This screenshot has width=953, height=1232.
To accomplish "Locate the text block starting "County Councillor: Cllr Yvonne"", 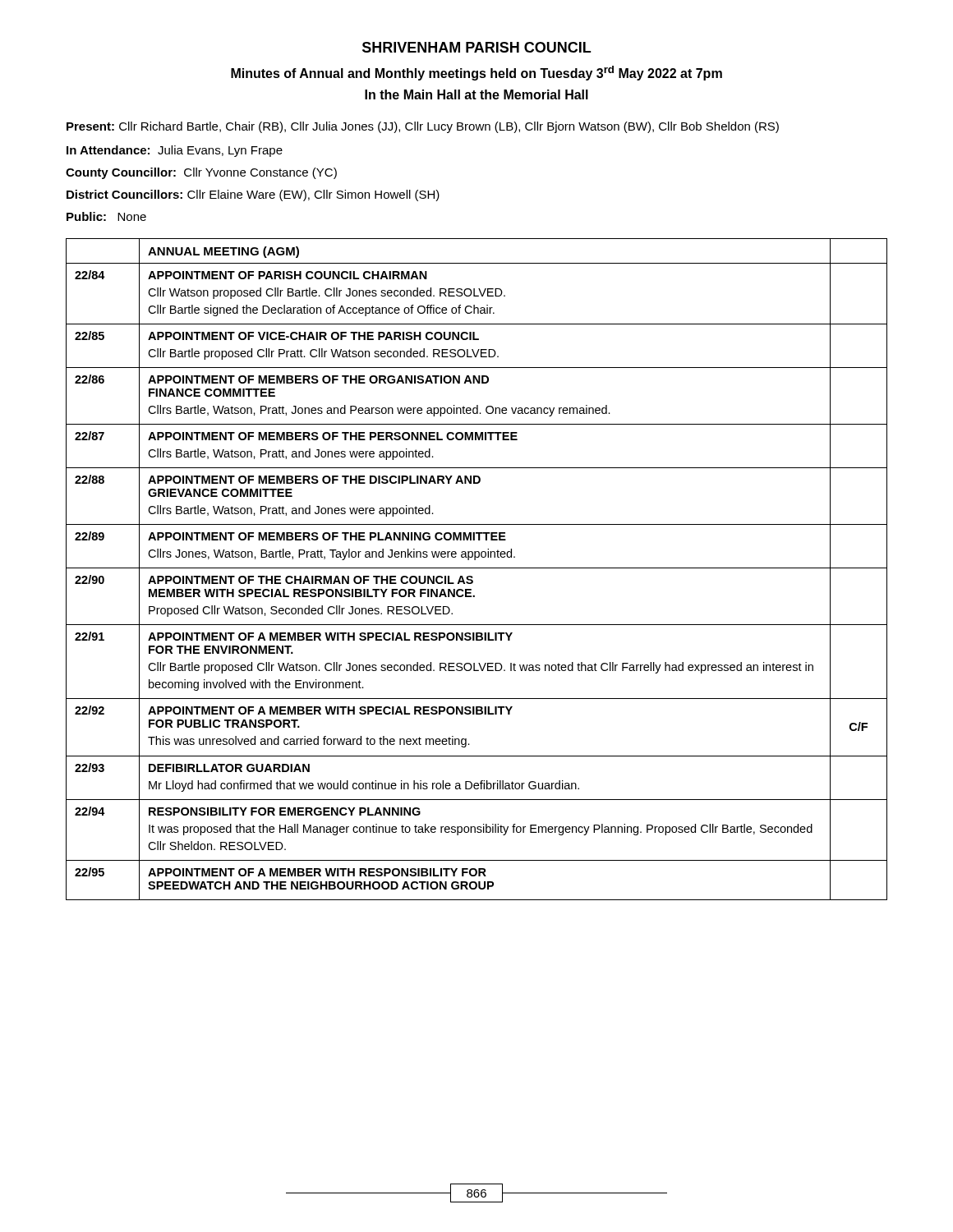I will coord(202,172).
